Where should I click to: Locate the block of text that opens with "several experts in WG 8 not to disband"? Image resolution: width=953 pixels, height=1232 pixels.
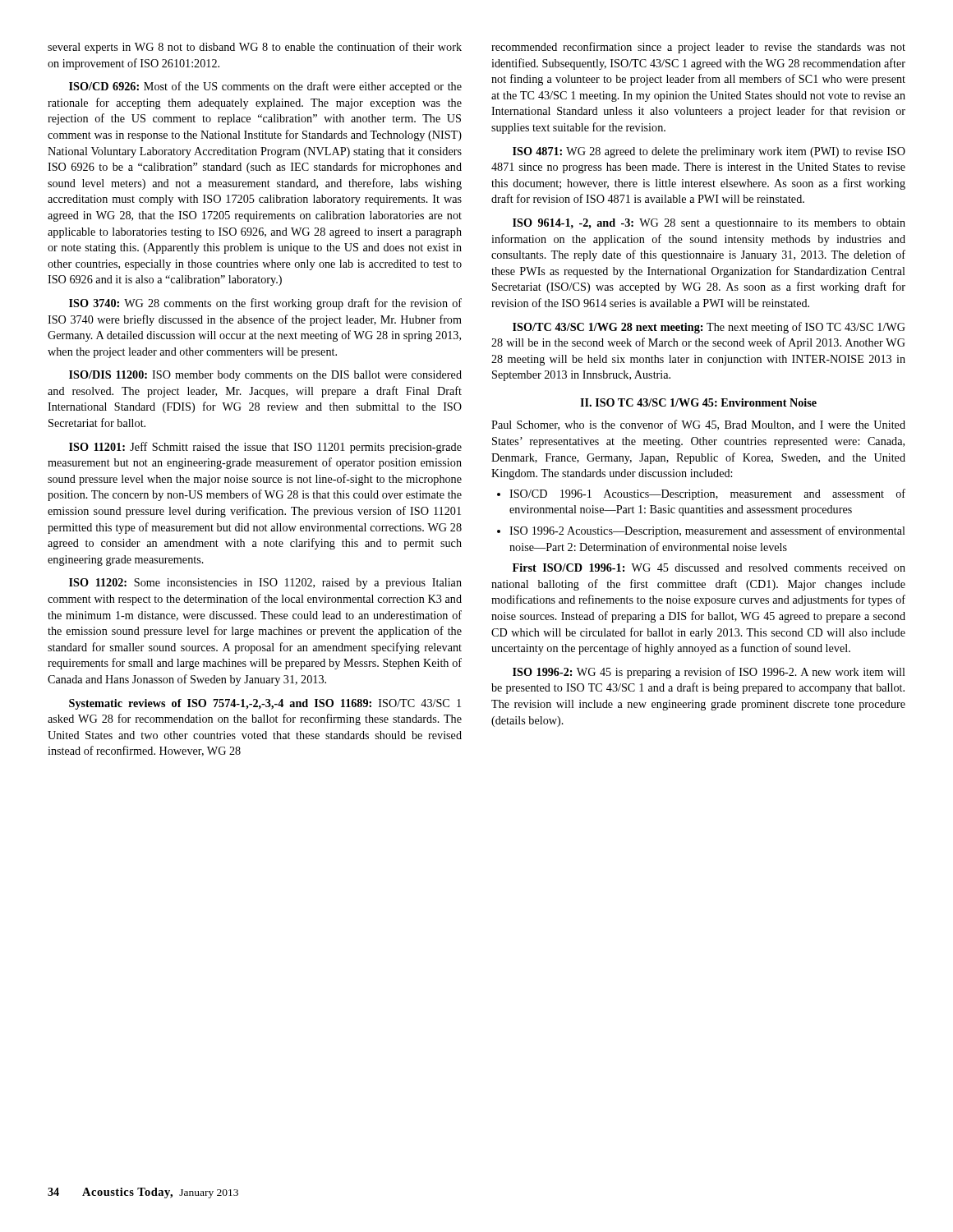pos(255,56)
